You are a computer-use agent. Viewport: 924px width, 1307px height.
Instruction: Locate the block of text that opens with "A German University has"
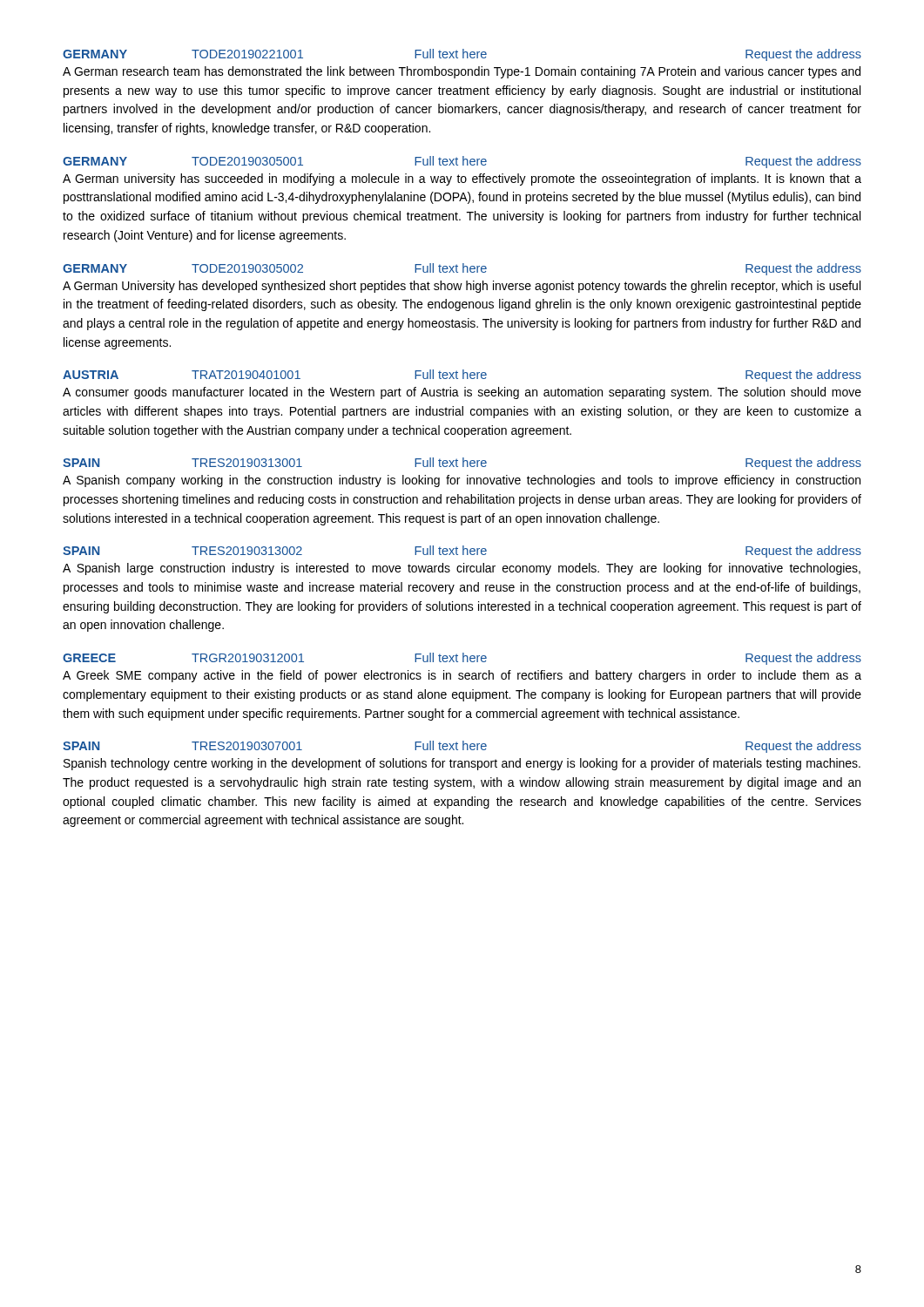(462, 314)
